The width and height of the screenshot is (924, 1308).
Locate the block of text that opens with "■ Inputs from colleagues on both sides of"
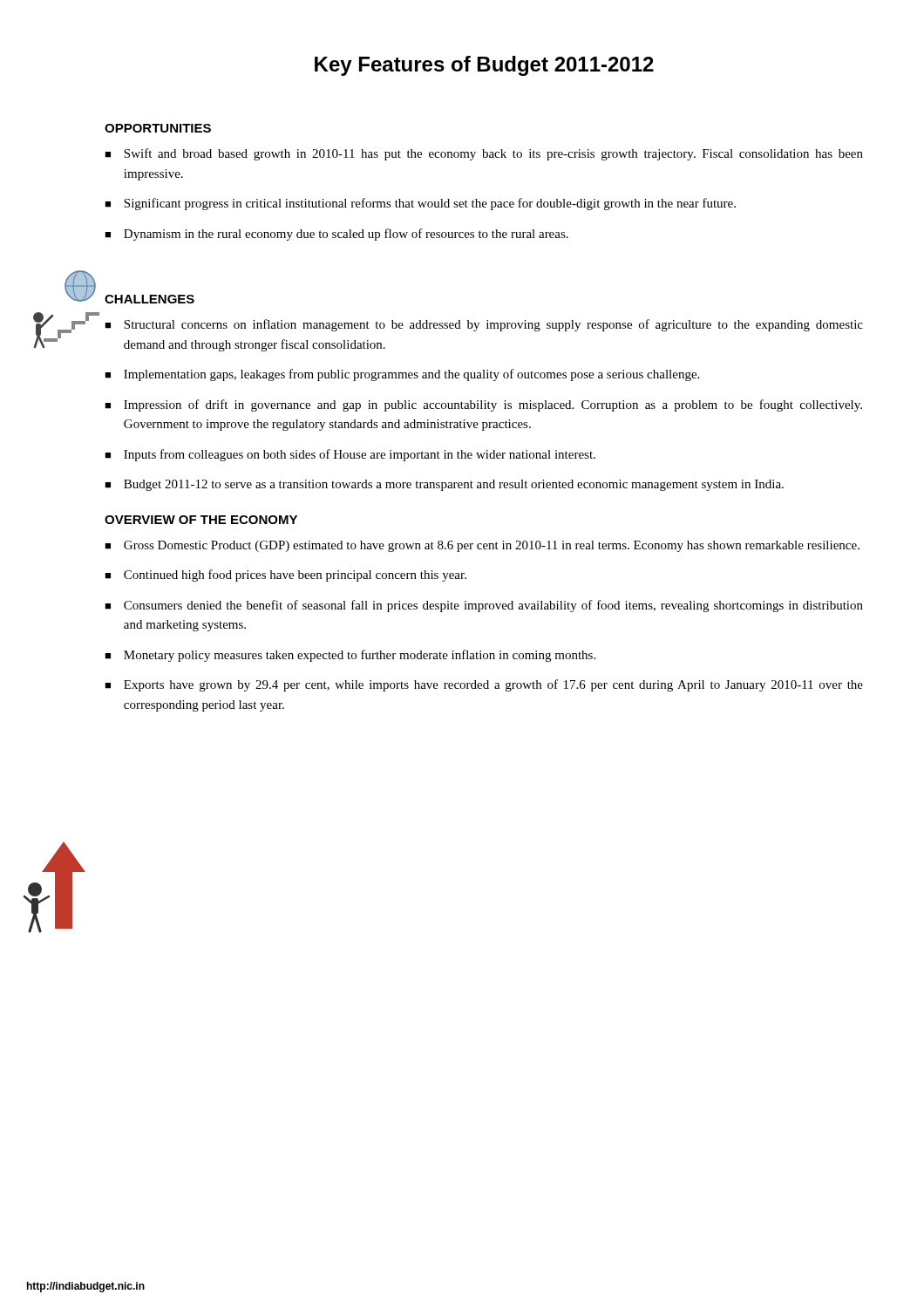[x=484, y=454]
